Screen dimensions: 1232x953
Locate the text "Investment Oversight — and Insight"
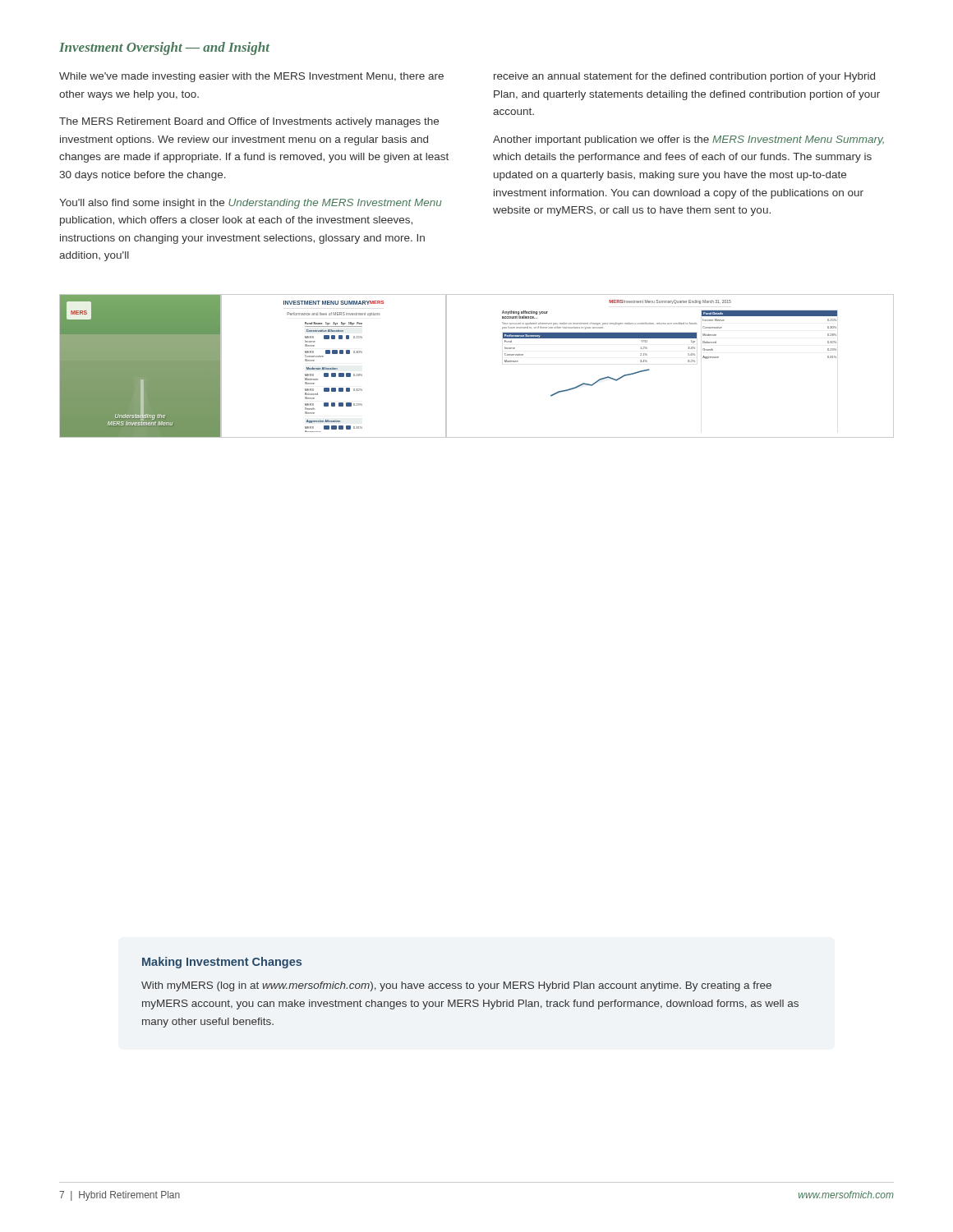click(164, 48)
